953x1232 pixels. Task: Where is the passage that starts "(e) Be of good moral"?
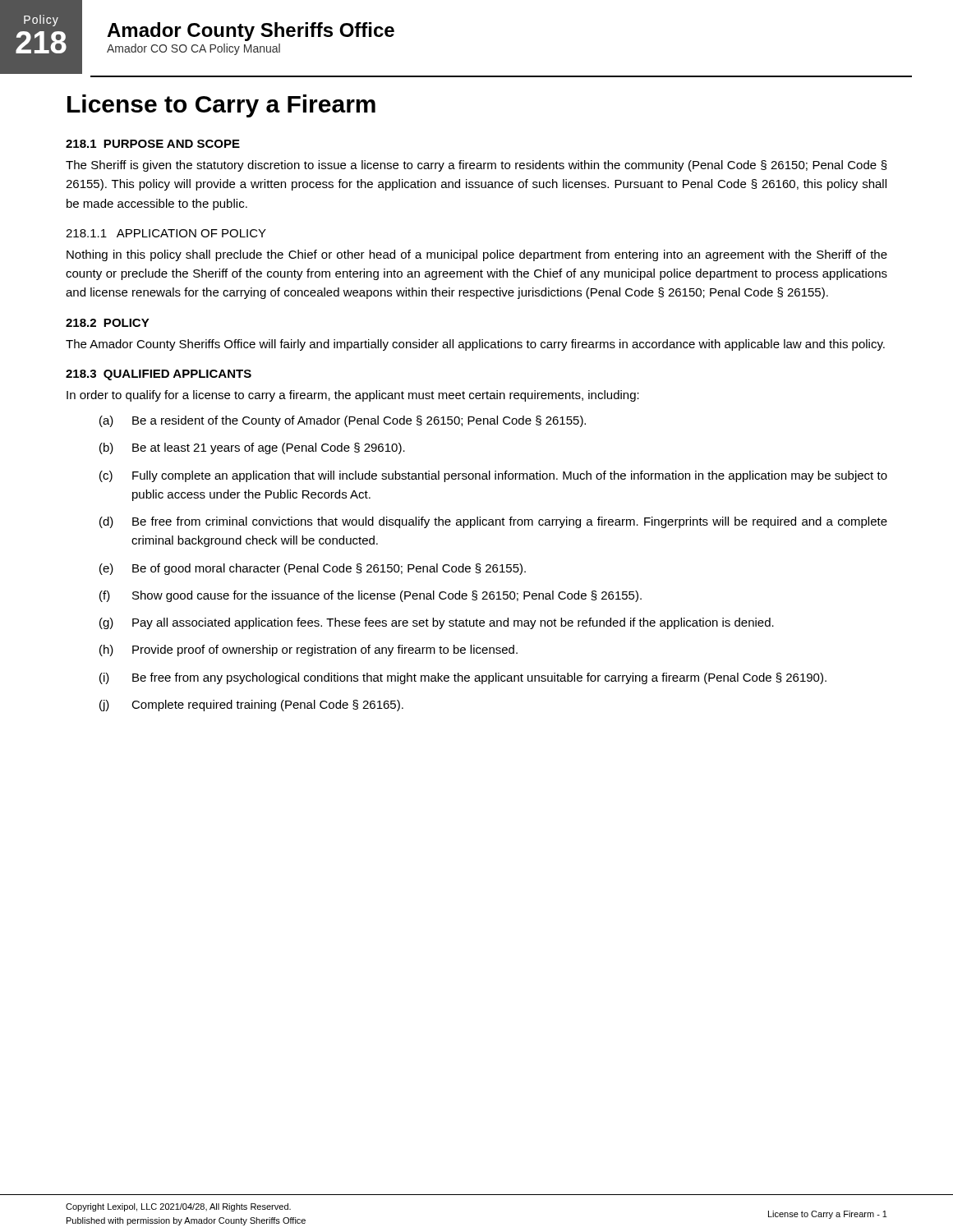[x=493, y=568]
